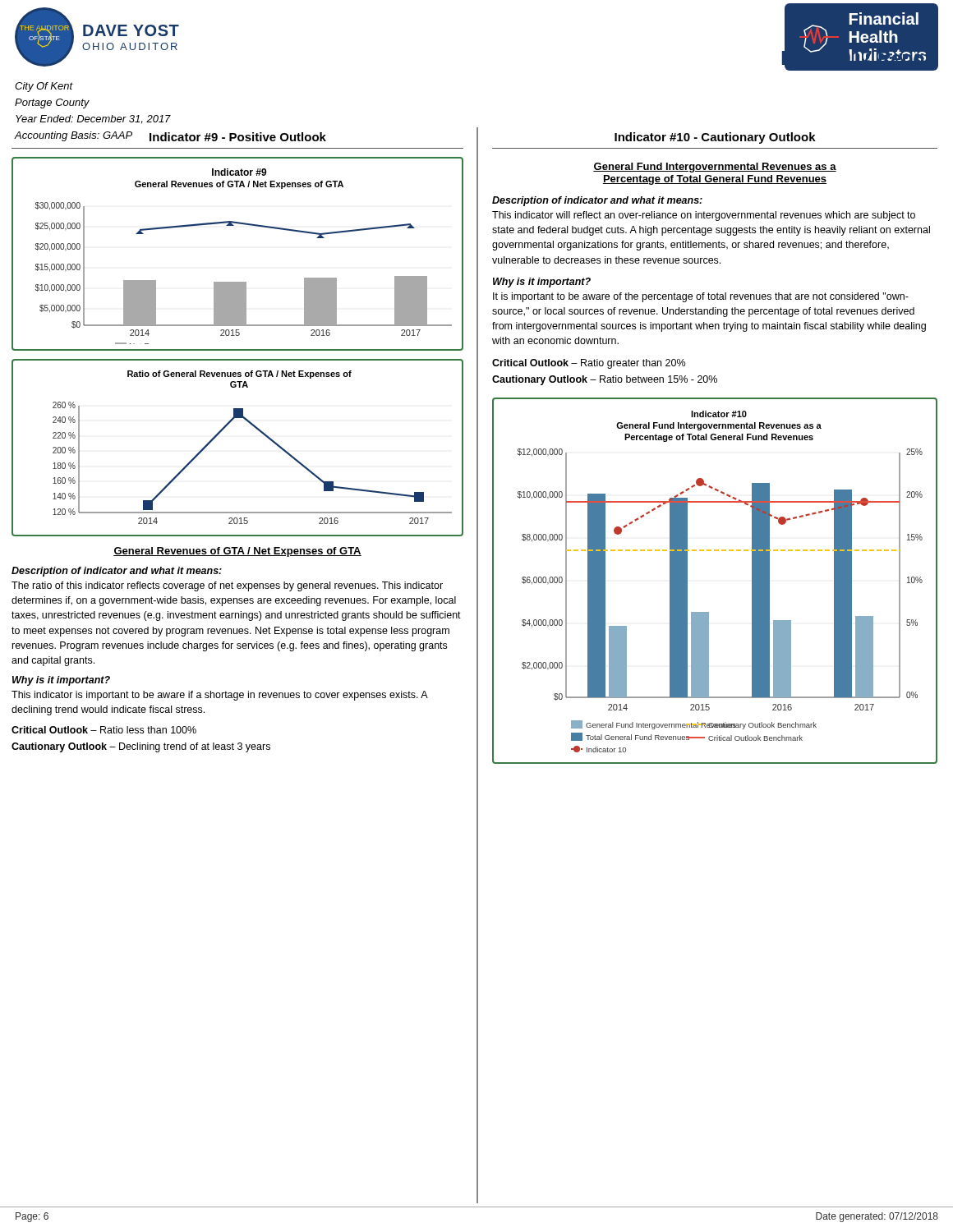This screenshot has height=1232, width=953.
Task: Click the section header that begins "General Fund Intergovernmental Revenues as aPercentage of"
Action: [715, 172]
